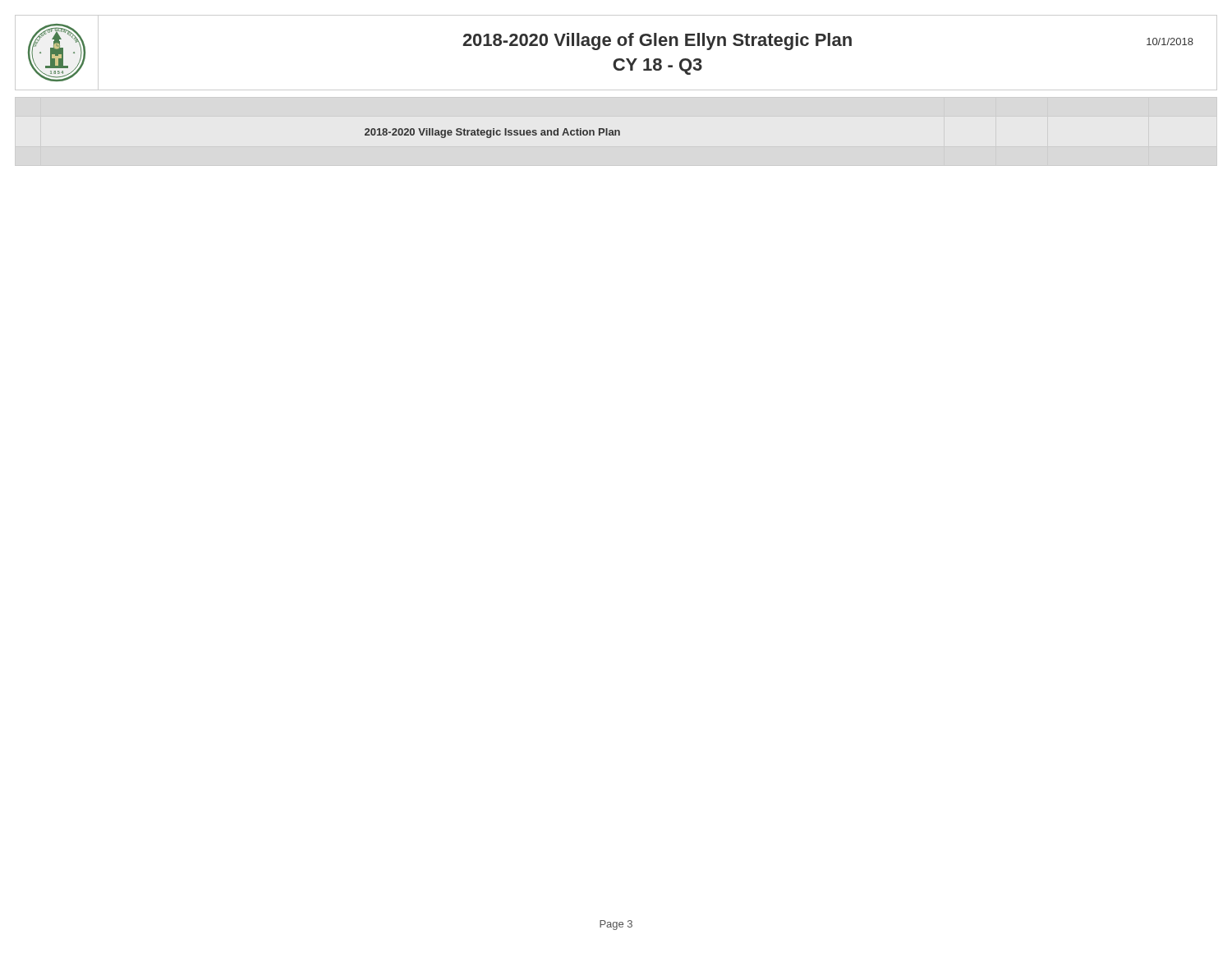The height and width of the screenshot is (953, 1232).
Task: Select the table that reads "2018-2020 Village Strategic Issues"
Action: pos(616,131)
